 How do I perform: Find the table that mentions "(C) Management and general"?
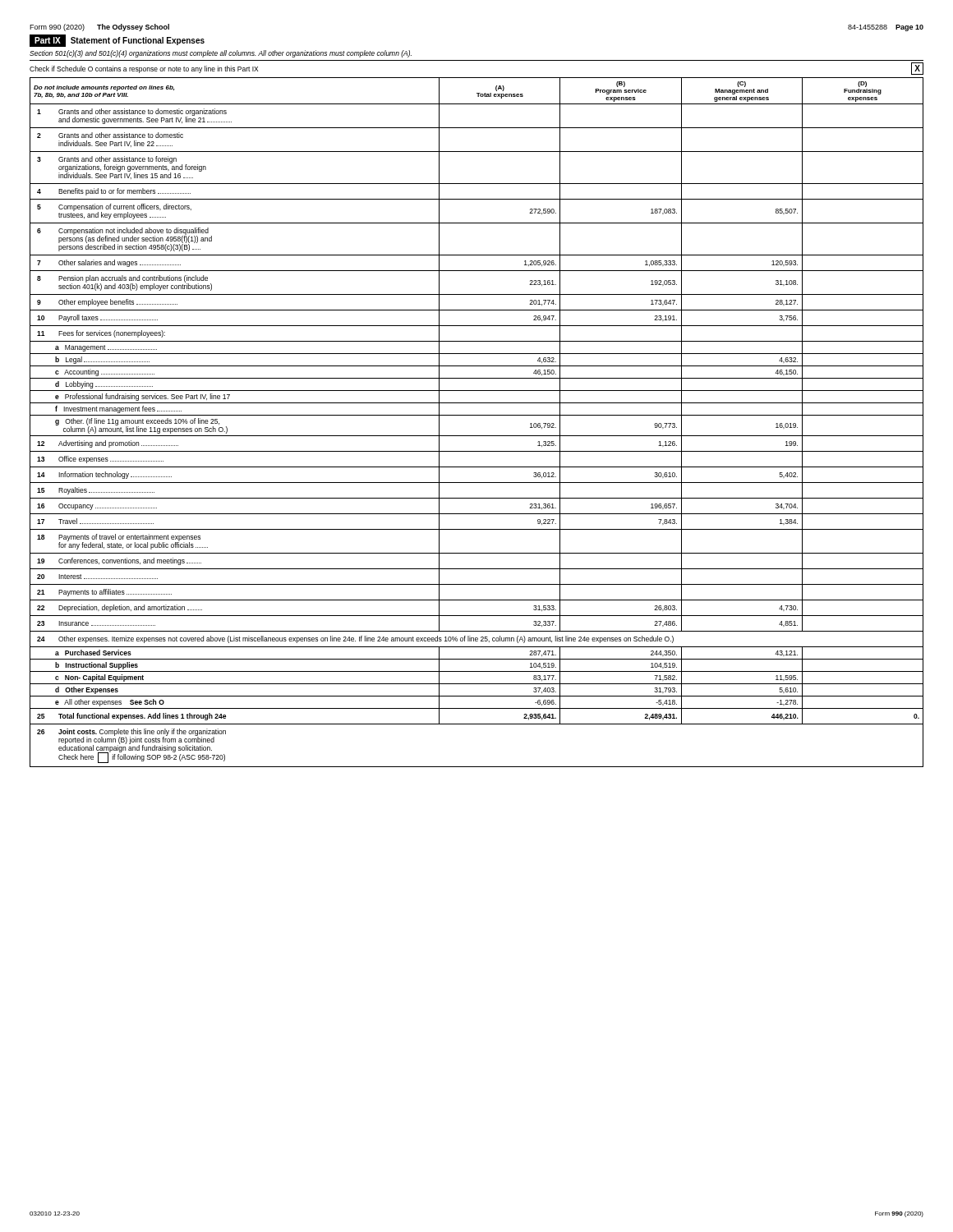click(476, 422)
